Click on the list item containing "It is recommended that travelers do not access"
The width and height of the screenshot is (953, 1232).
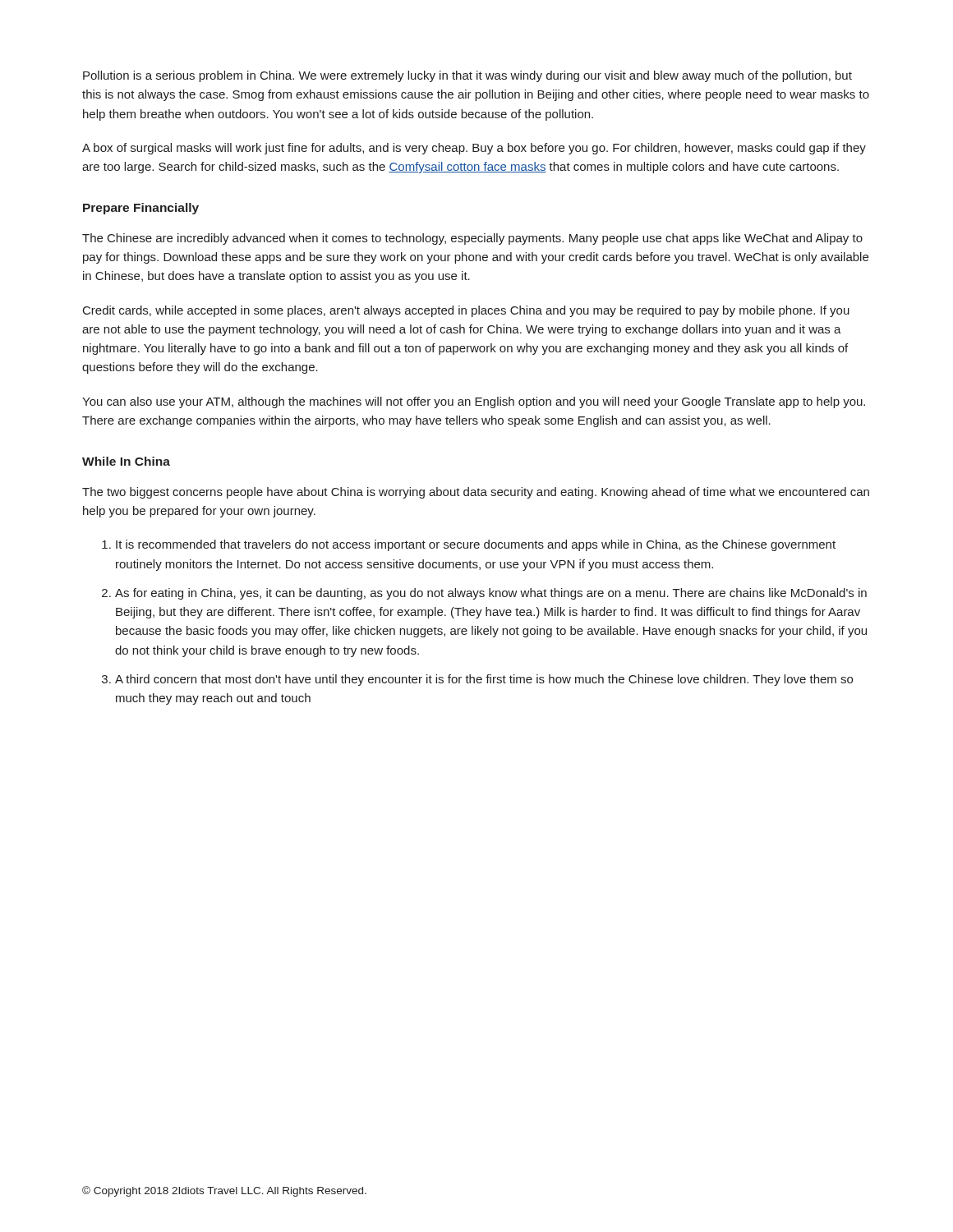(475, 554)
